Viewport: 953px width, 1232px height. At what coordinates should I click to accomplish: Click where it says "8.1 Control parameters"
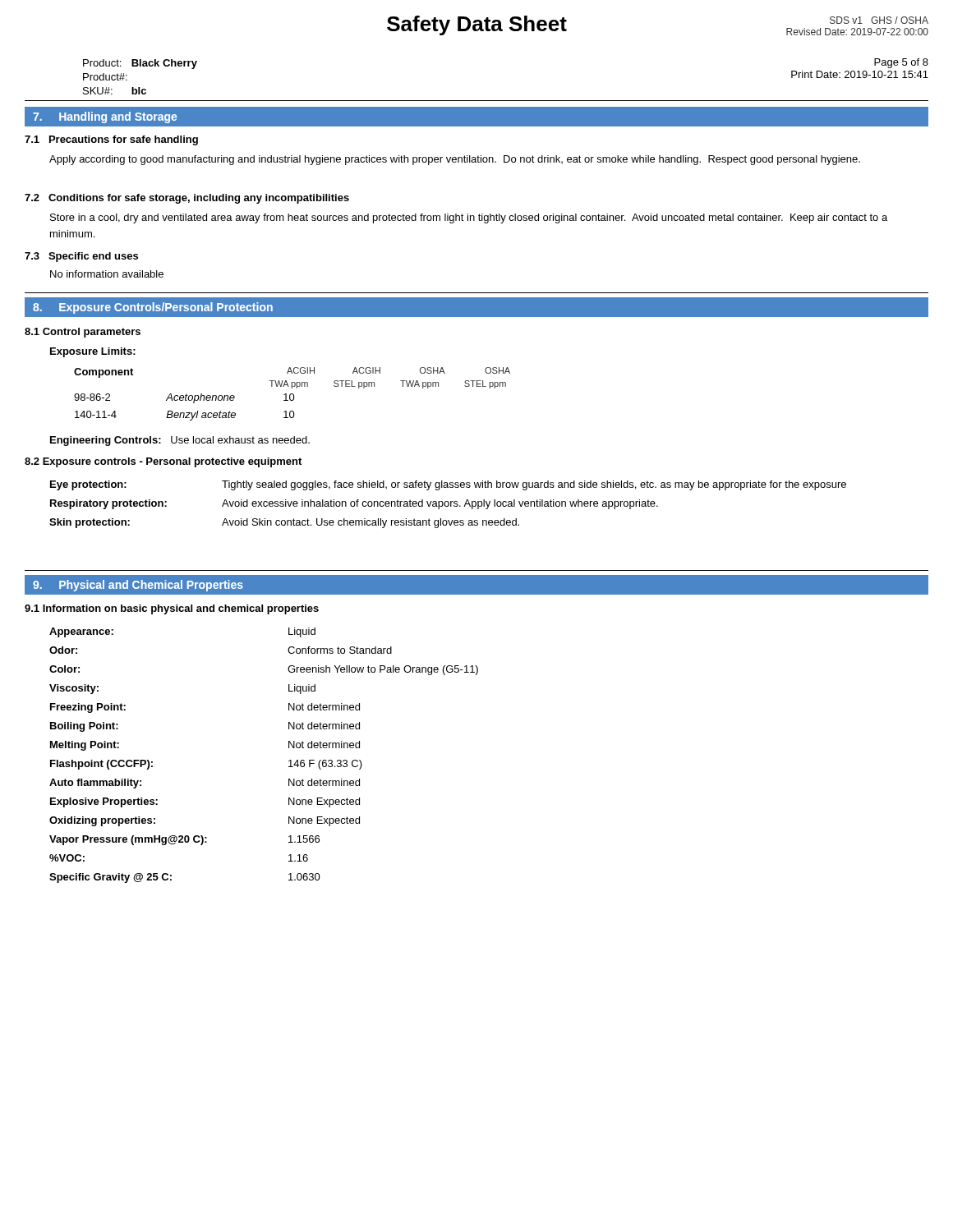(x=83, y=331)
